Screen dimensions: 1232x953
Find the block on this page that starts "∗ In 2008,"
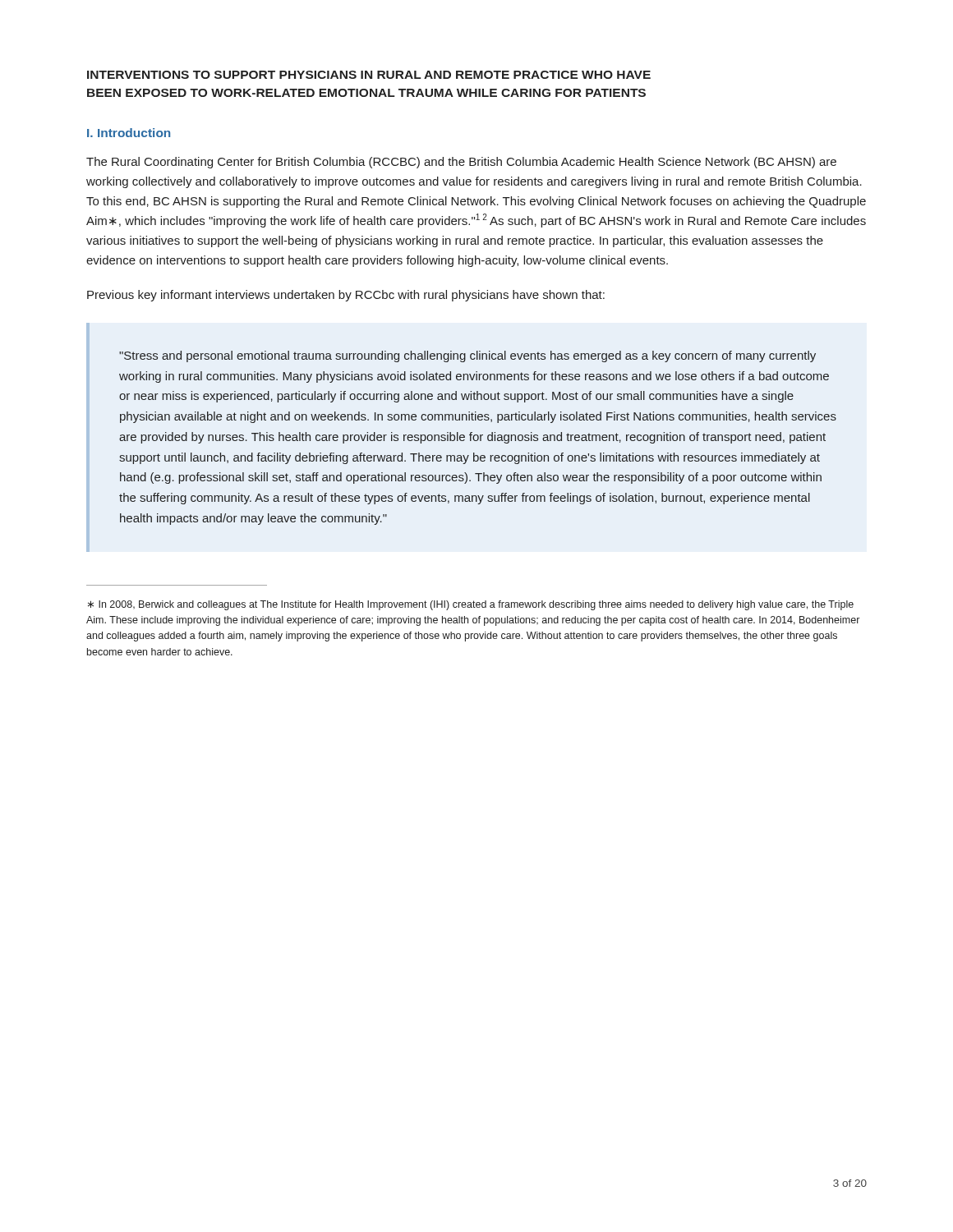tap(473, 628)
